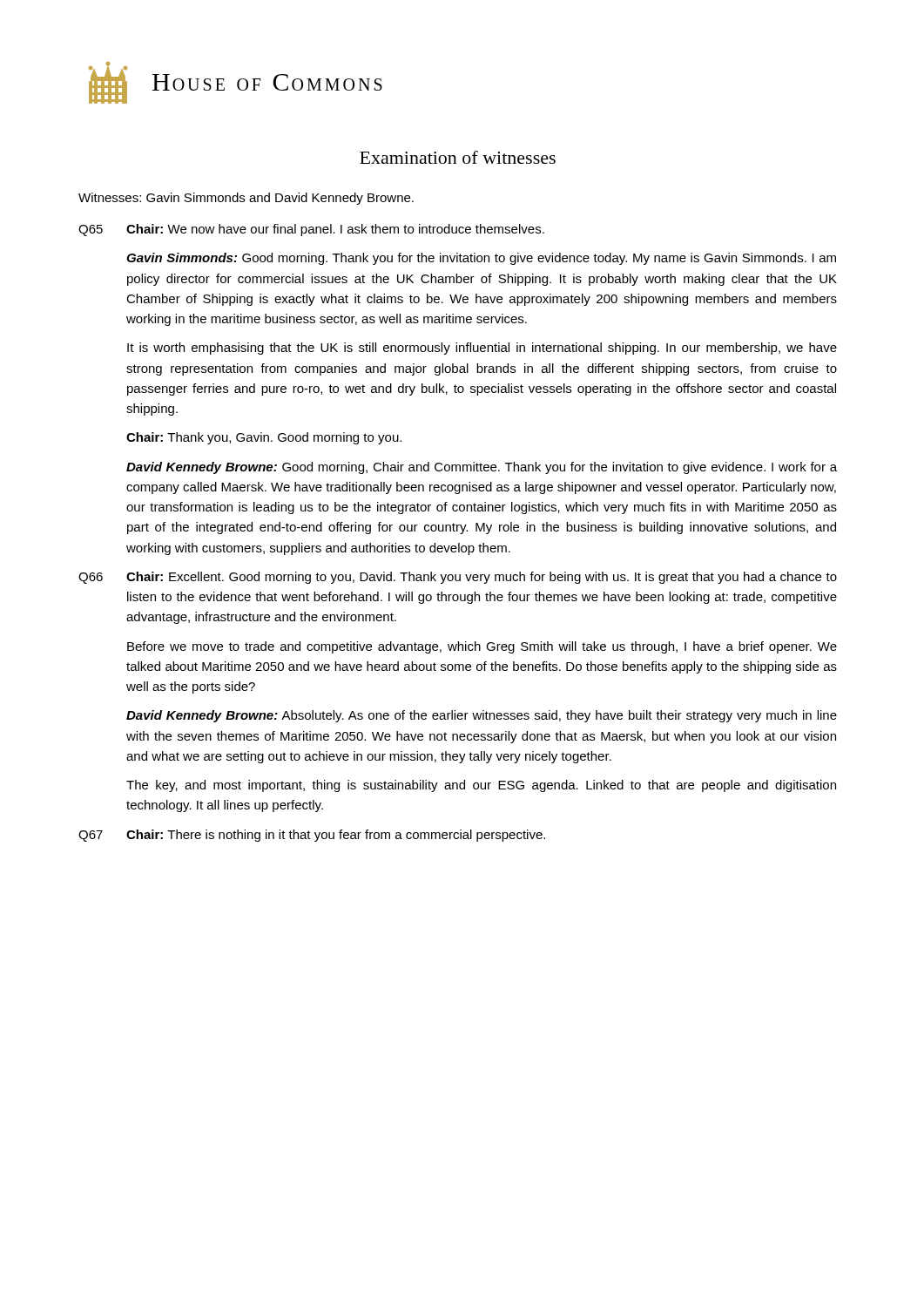Point to the text block starting "Examination of witnesses"
Image resolution: width=924 pixels, height=1307 pixels.
pos(458,157)
